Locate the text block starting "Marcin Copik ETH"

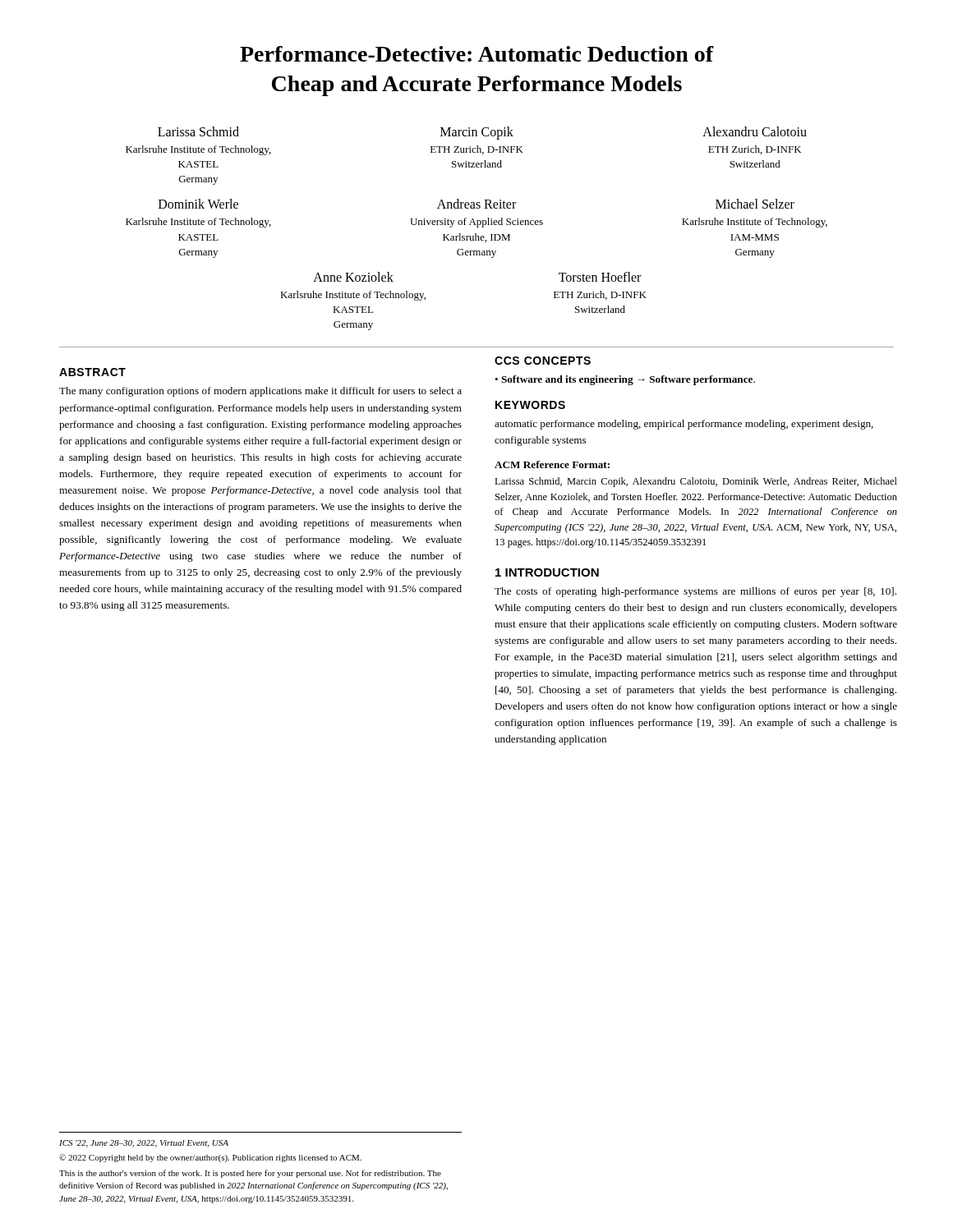point(476,147)
